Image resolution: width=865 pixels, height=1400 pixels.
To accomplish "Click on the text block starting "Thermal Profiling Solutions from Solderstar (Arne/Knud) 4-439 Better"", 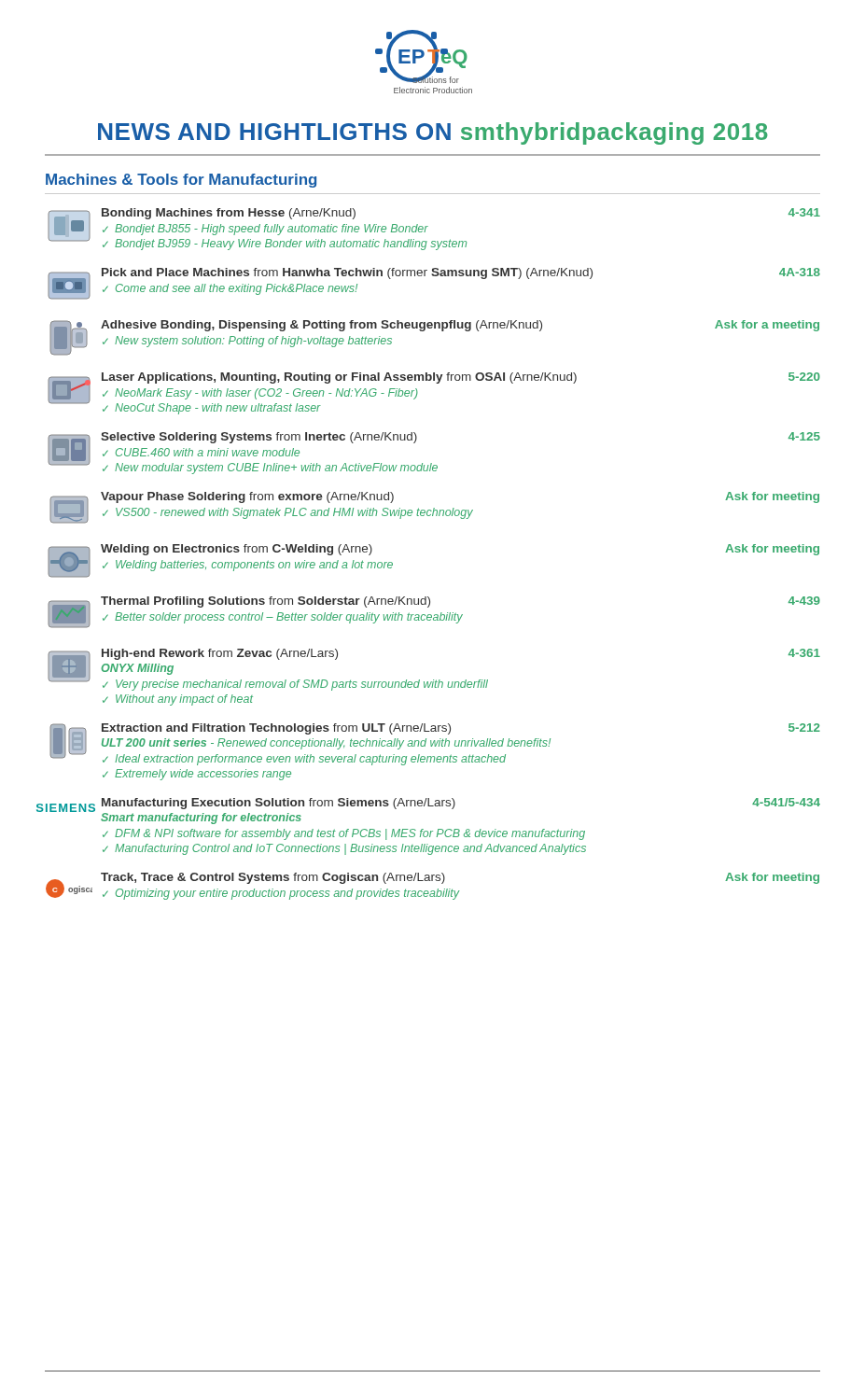I will tap(432, 613).
